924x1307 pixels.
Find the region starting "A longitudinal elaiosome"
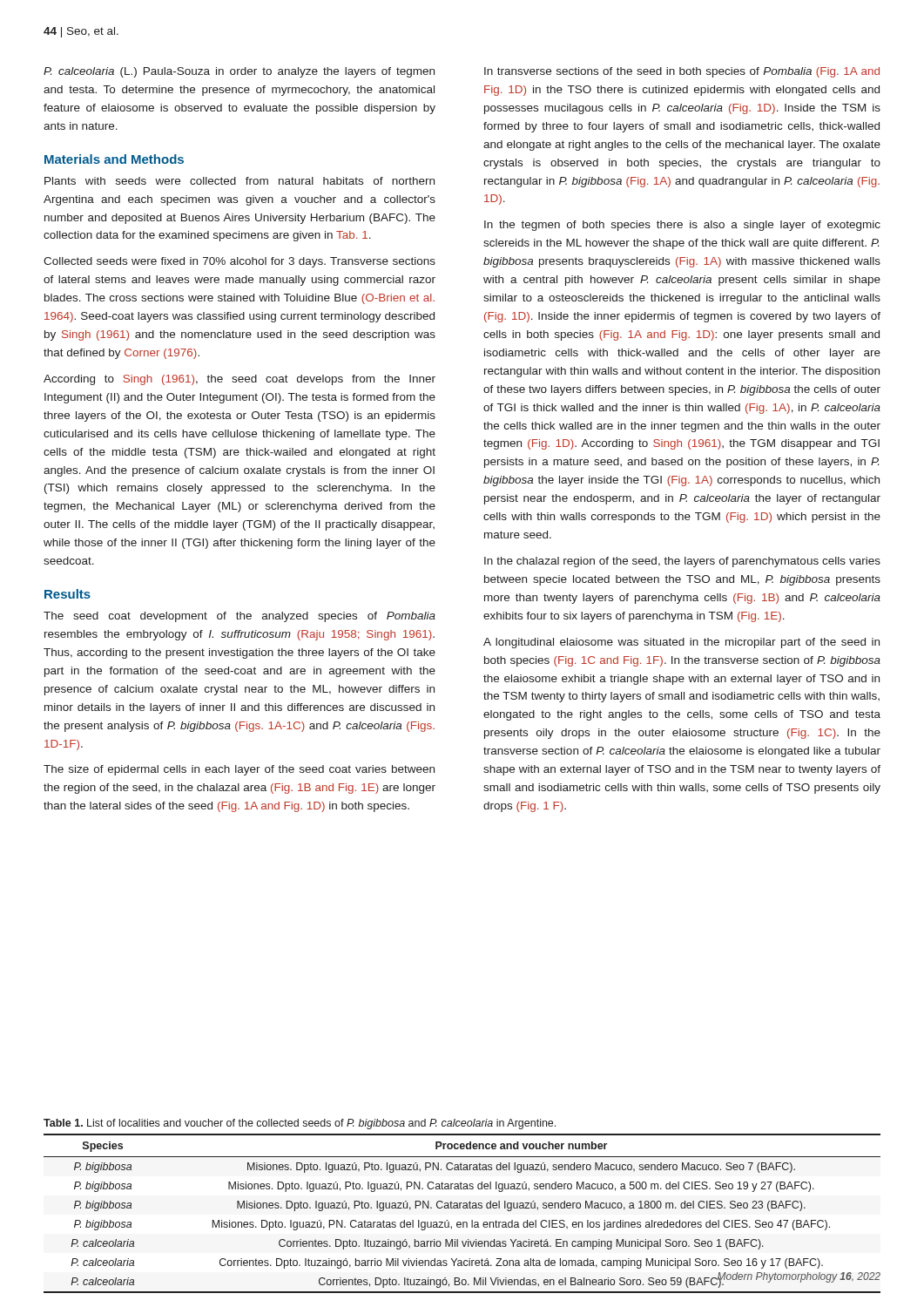click(682, 724)
